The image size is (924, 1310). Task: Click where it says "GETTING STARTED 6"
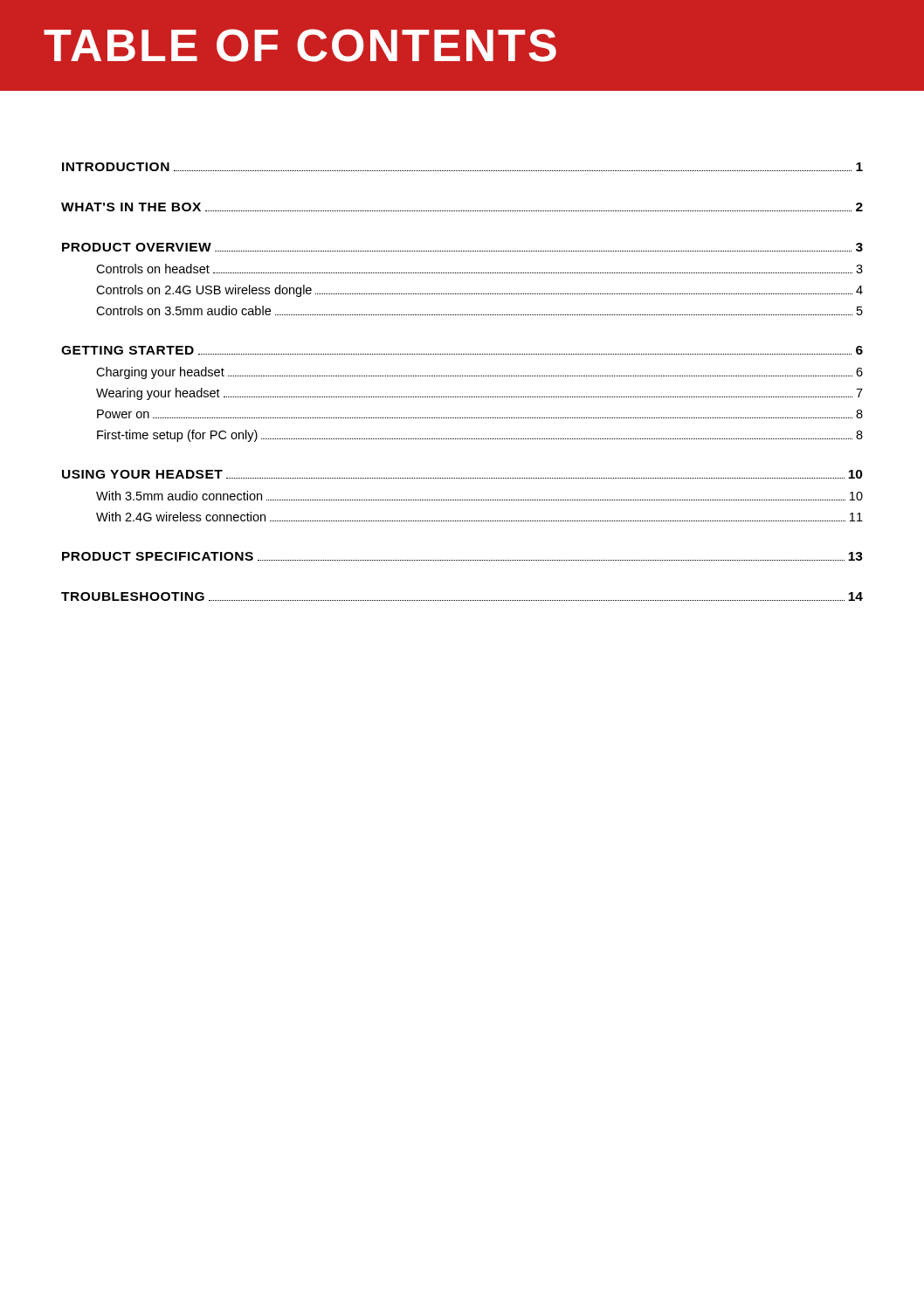pos(462,350)
